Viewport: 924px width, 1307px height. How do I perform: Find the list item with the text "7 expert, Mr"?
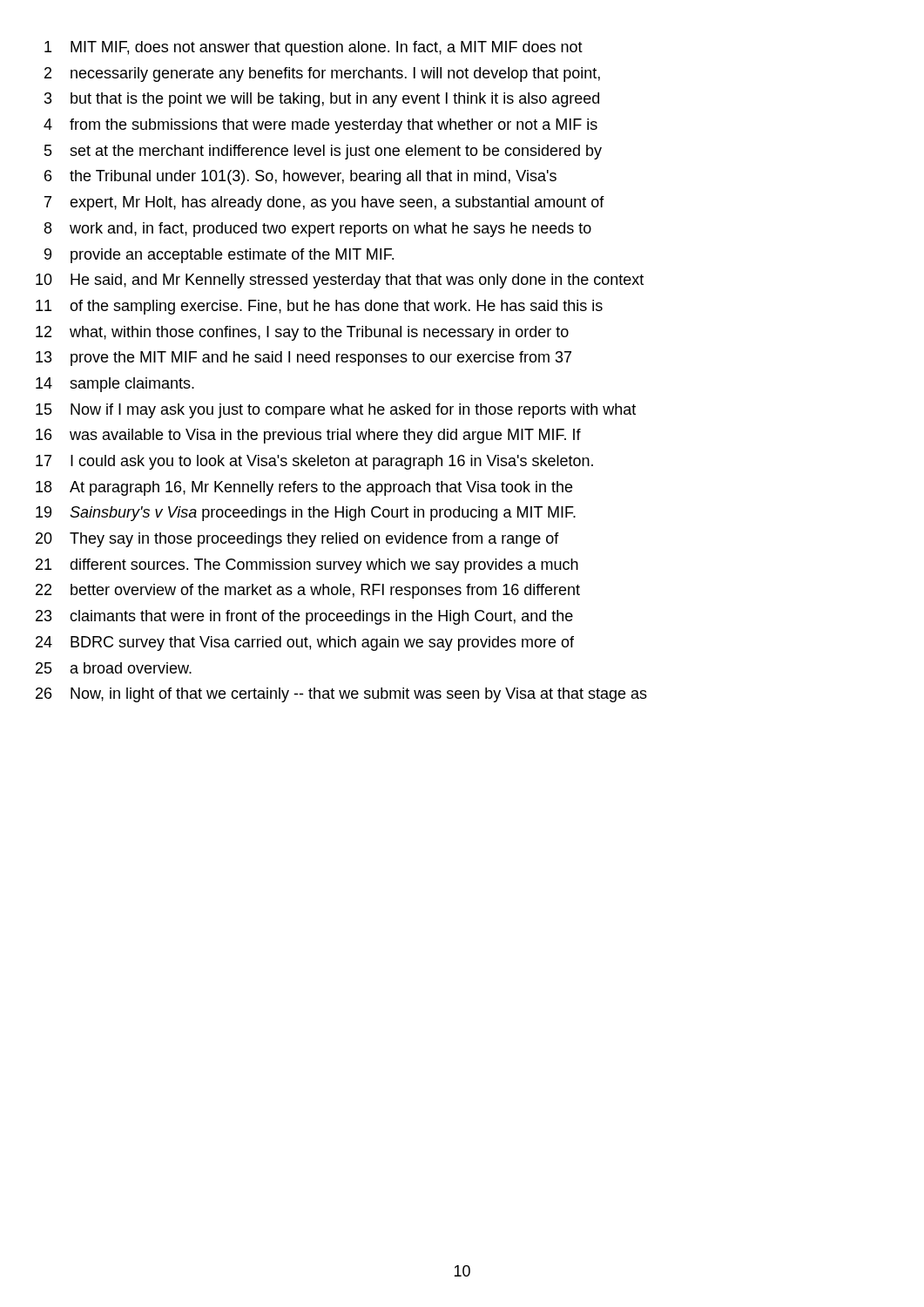462,203
